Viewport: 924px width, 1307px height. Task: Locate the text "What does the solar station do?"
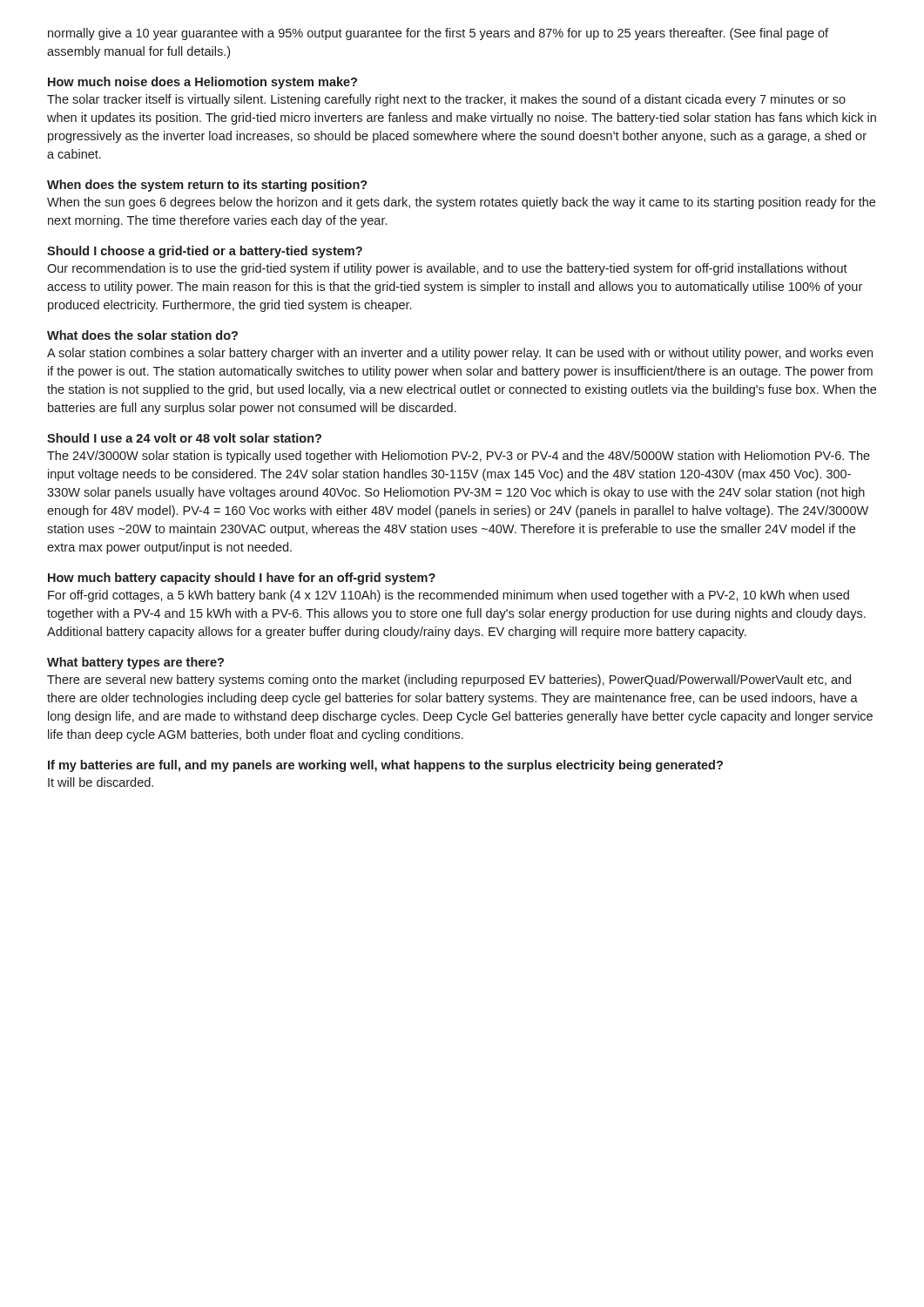[143, 336]
